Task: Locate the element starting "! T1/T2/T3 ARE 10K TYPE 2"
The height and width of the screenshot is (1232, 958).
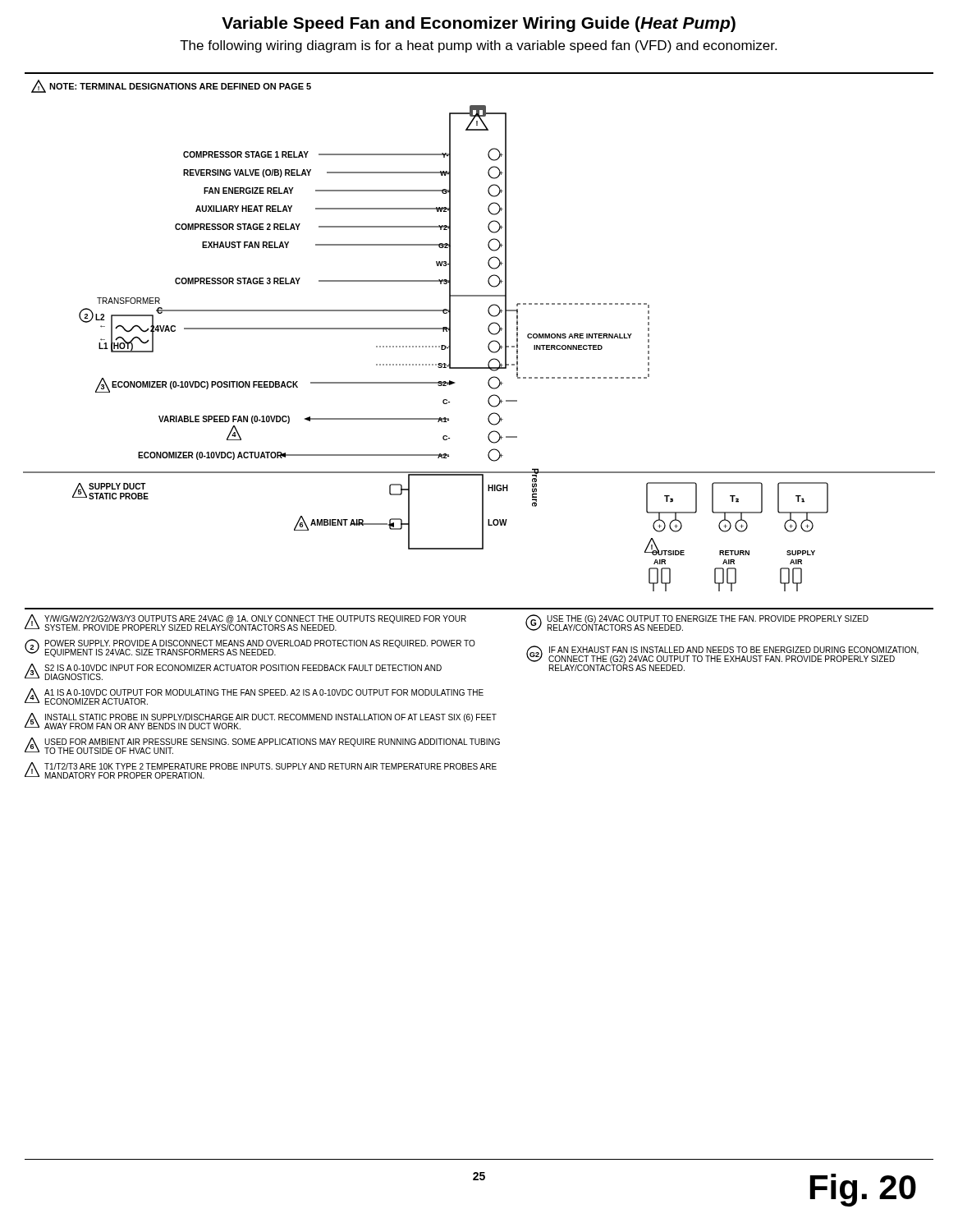Action: point(263,771)
